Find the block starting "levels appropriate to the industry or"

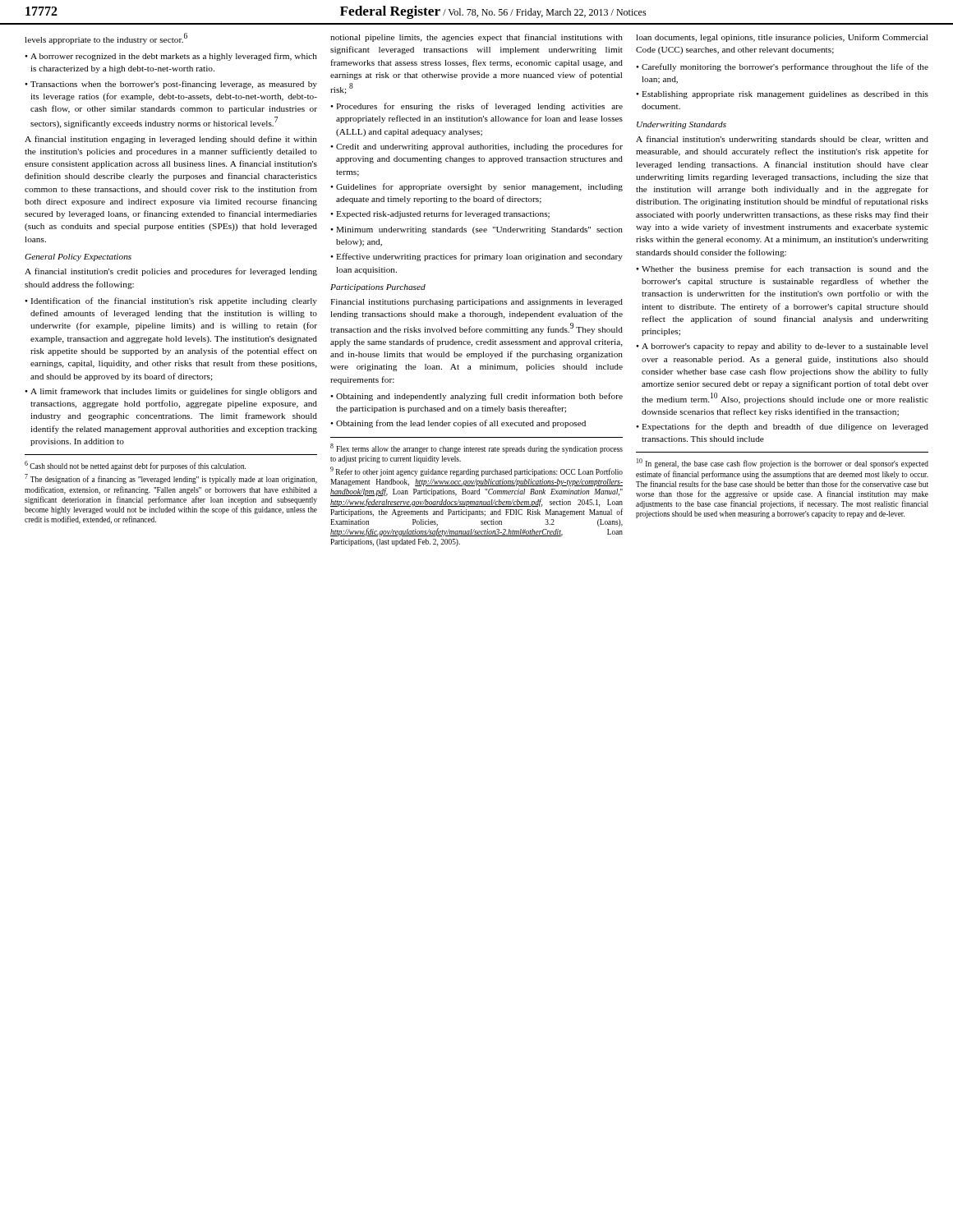tap(171, 39)
